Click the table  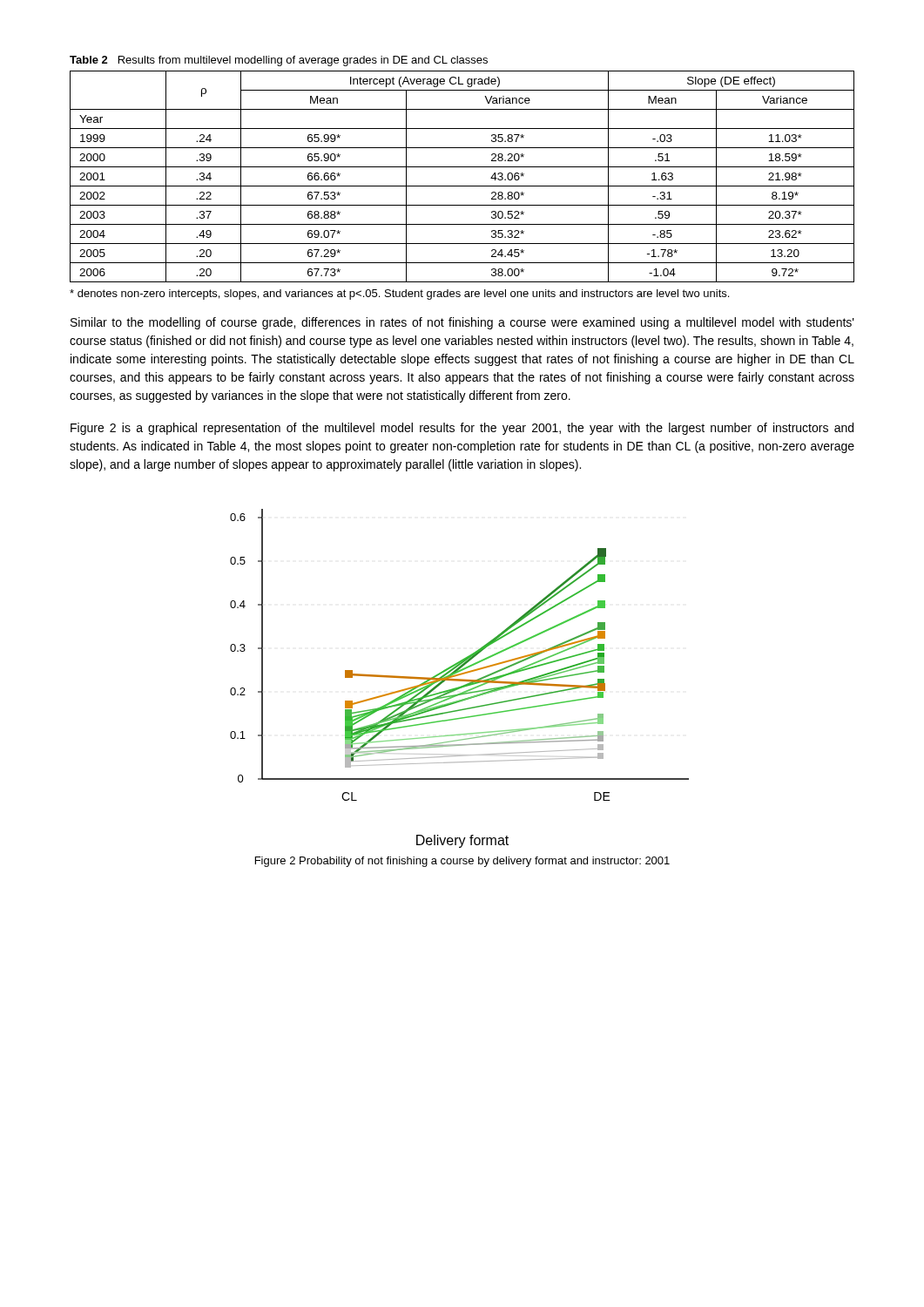[462, 176]
